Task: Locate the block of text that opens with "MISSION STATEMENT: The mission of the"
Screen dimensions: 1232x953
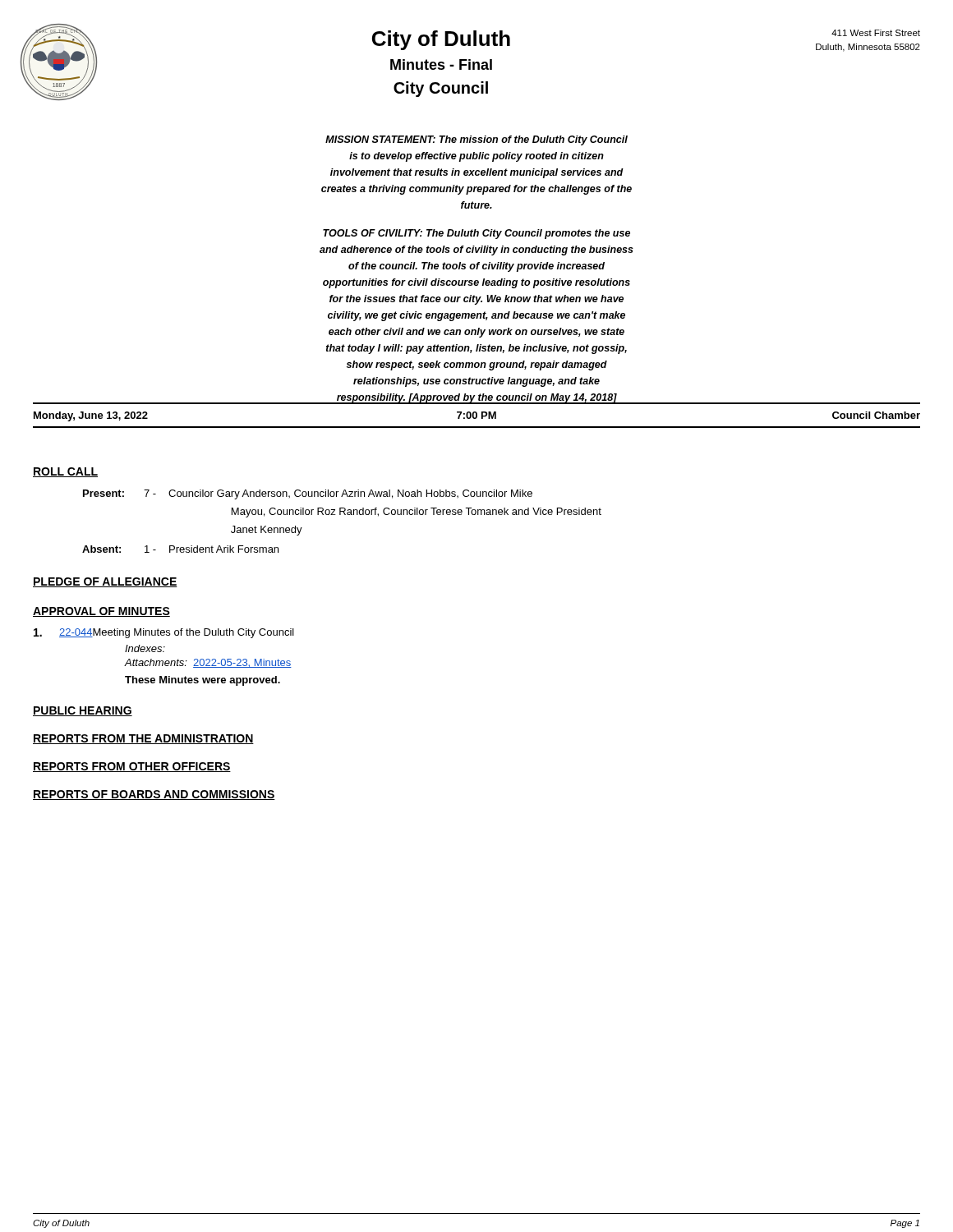Action: [476, 172]
